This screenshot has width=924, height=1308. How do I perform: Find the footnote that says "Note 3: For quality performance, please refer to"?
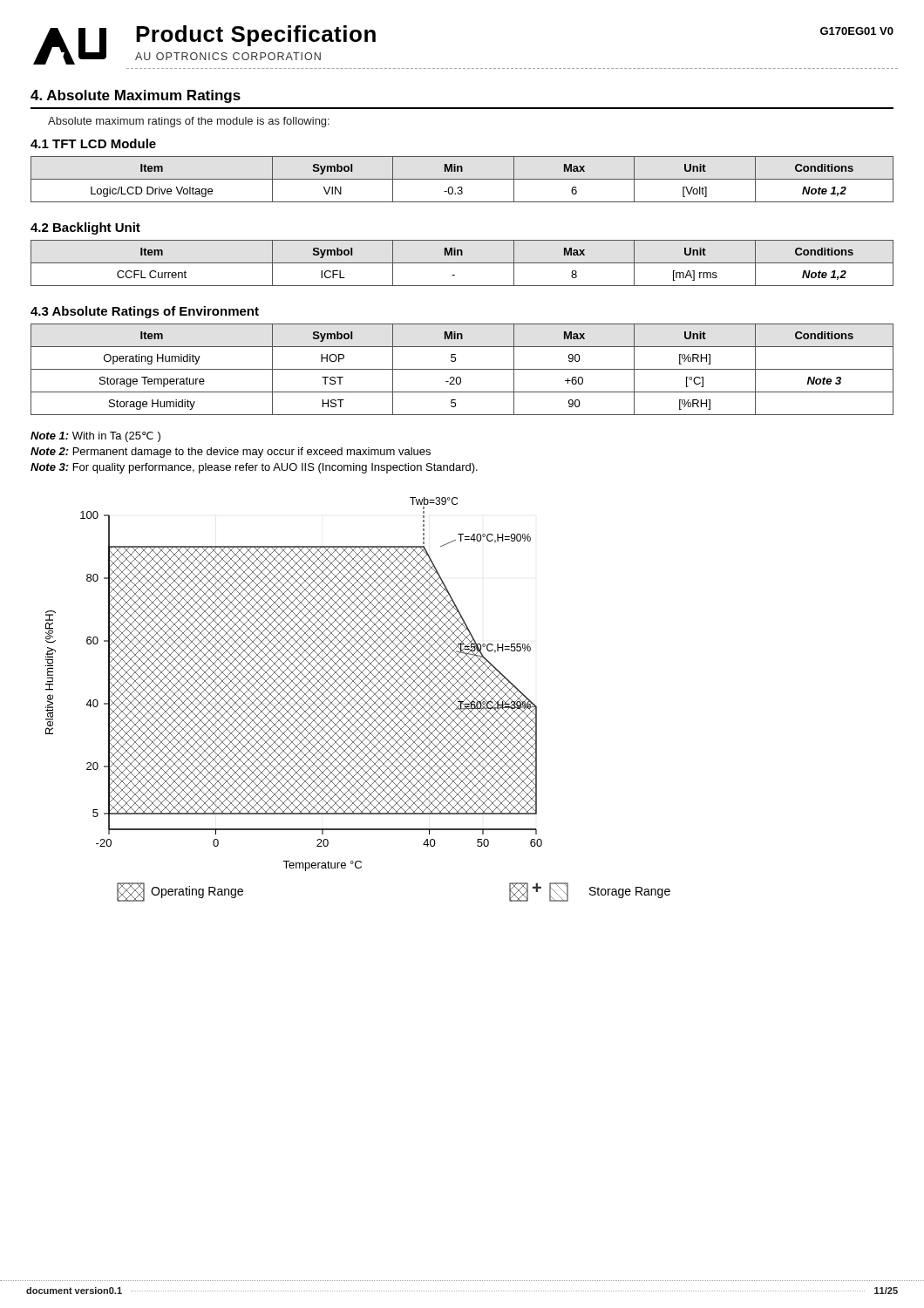tap(254, 467)
